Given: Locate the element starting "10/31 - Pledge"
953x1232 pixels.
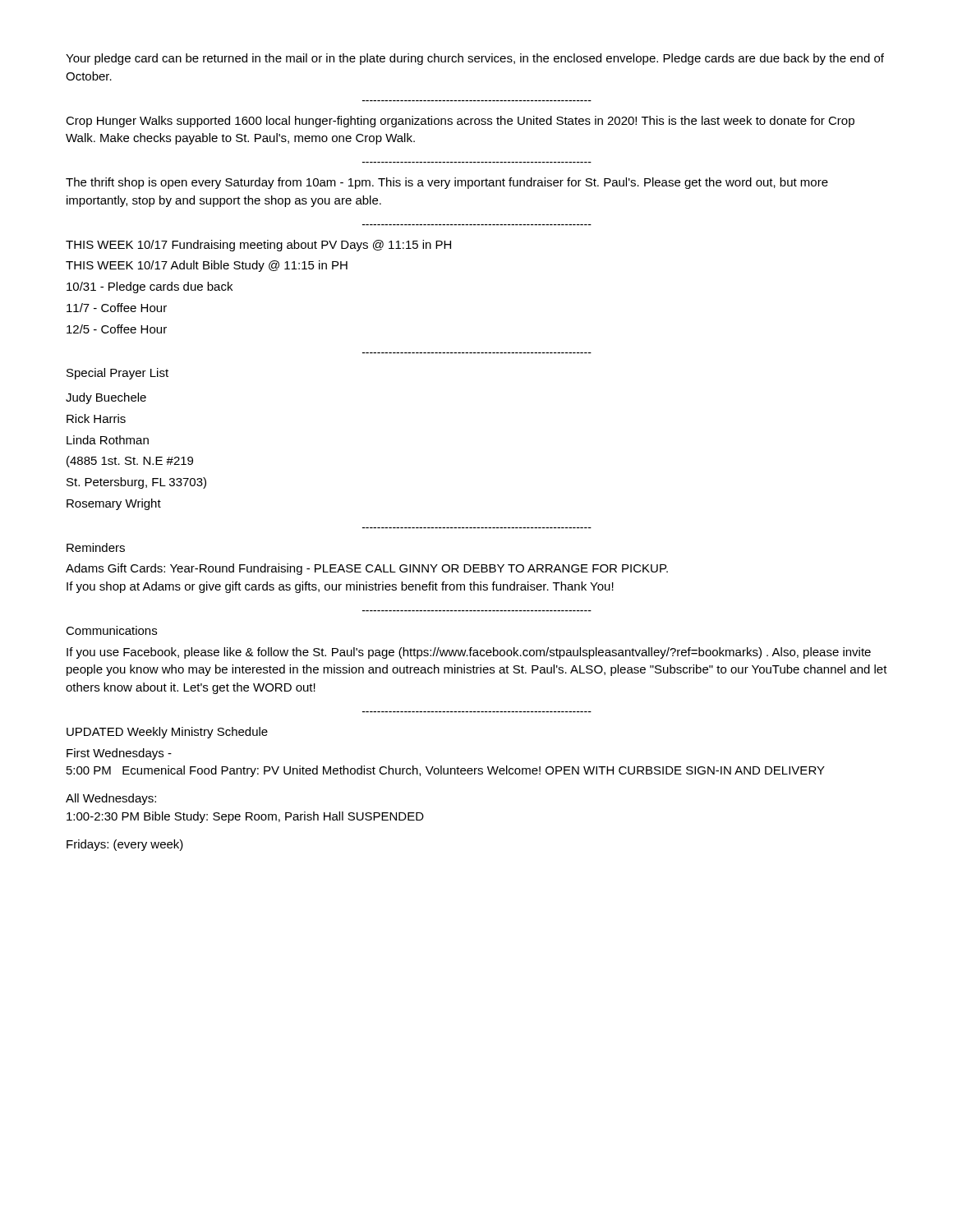Looking at the screenshot, I should coord(149,286).
